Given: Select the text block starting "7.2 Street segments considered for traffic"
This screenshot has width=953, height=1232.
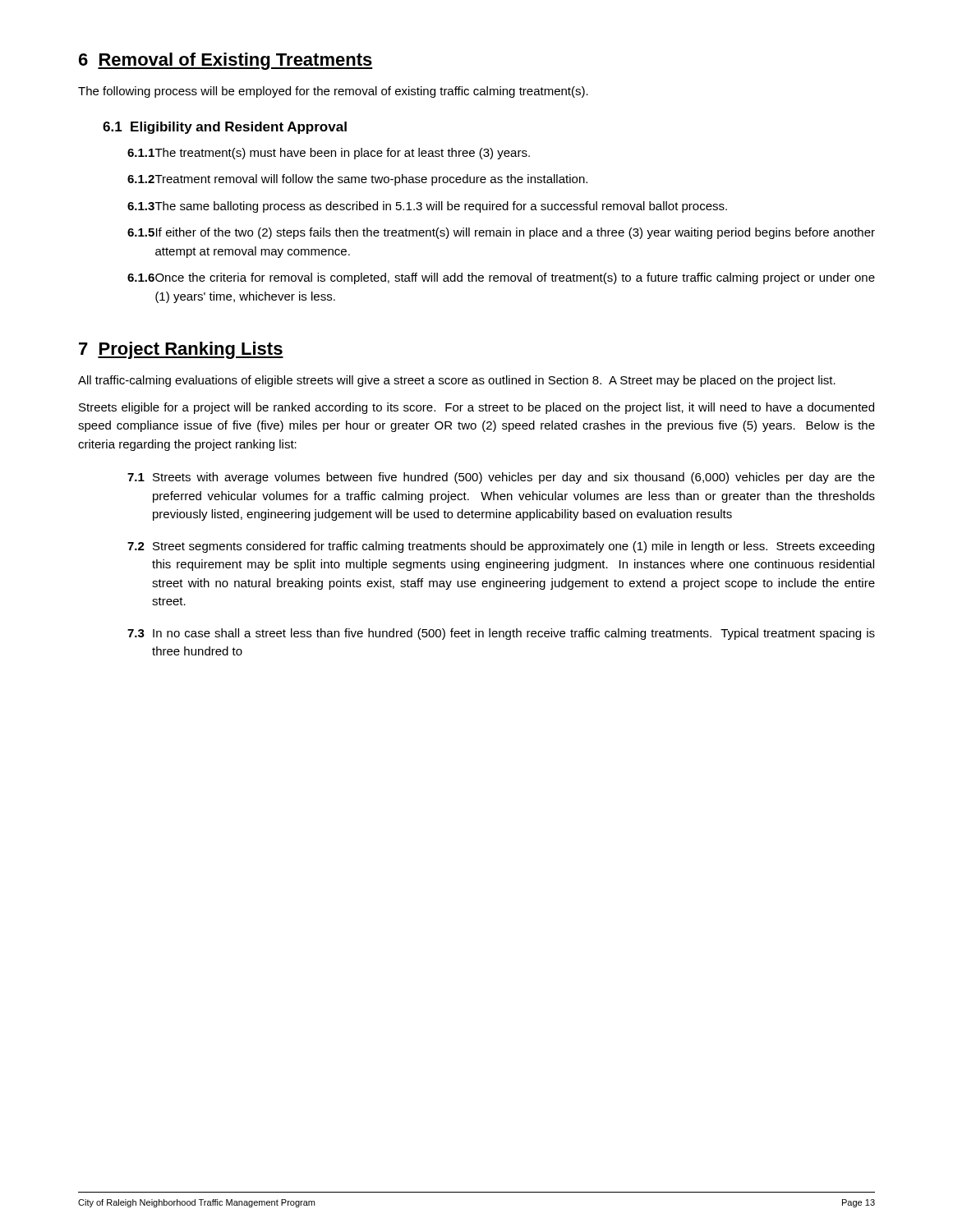Looking at the screenshot, I should tap(476, 574).
